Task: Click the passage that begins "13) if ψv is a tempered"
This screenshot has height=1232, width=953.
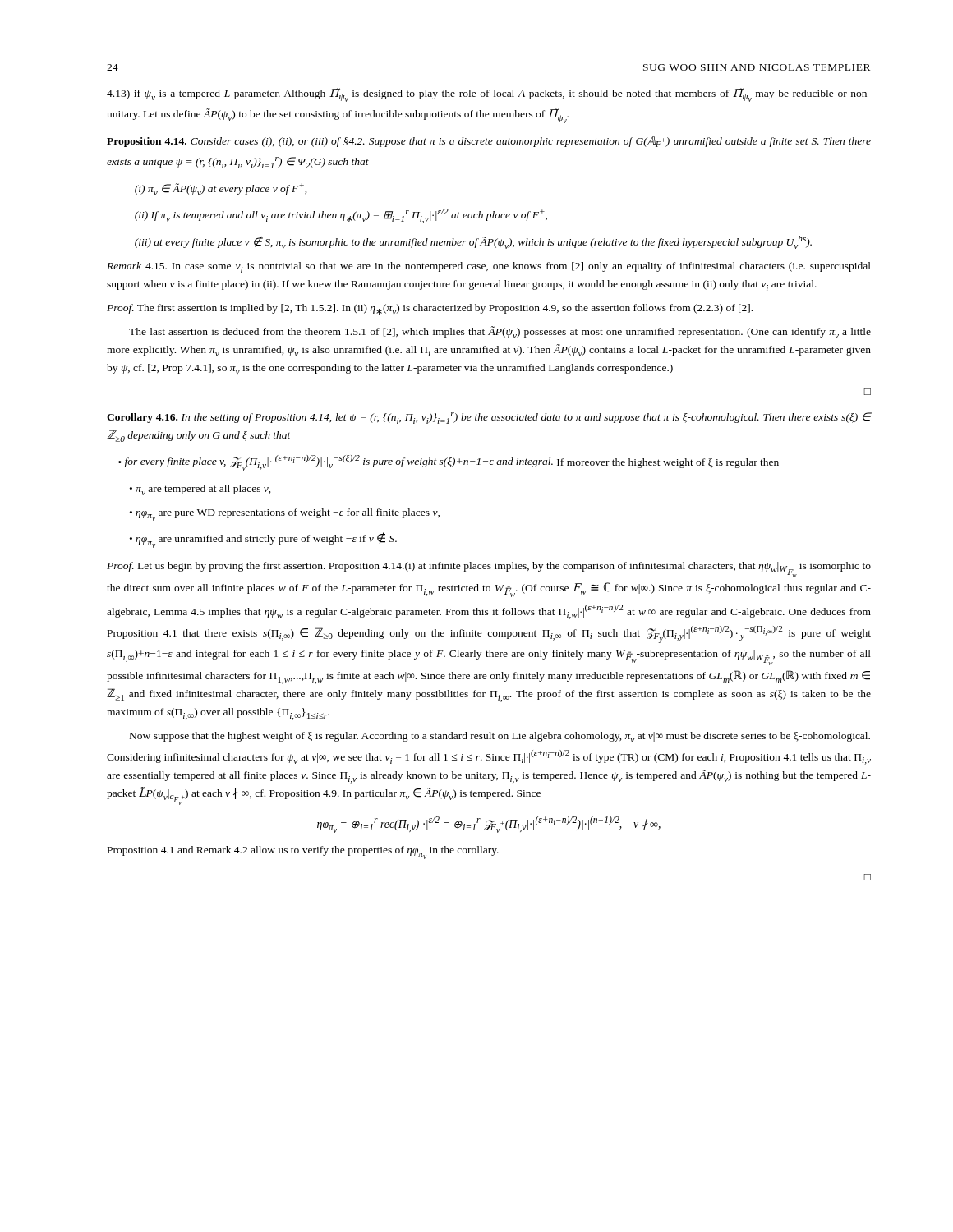Action: point(489,106)
